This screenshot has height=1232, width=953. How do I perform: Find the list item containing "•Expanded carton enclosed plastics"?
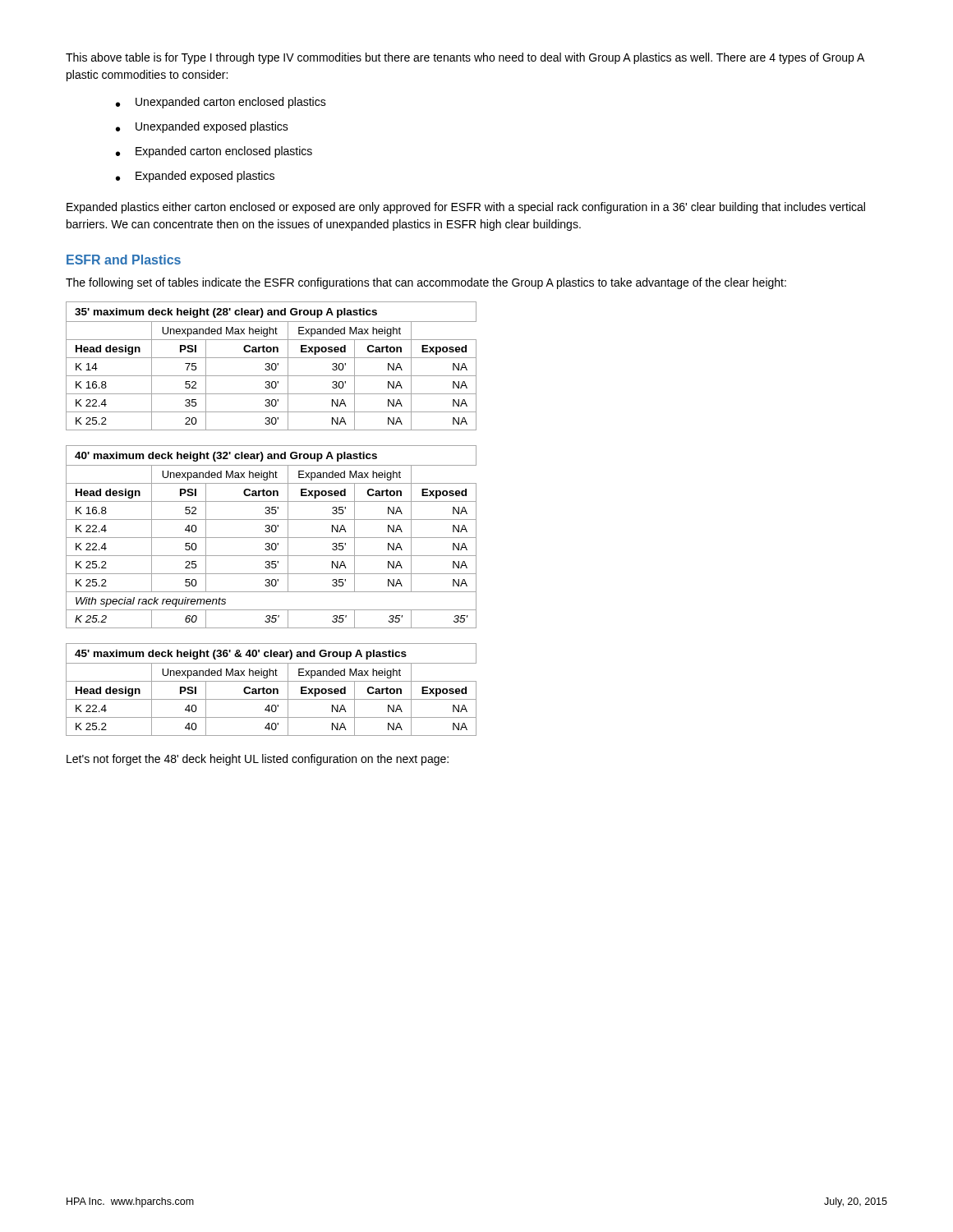tap(214, 154)
